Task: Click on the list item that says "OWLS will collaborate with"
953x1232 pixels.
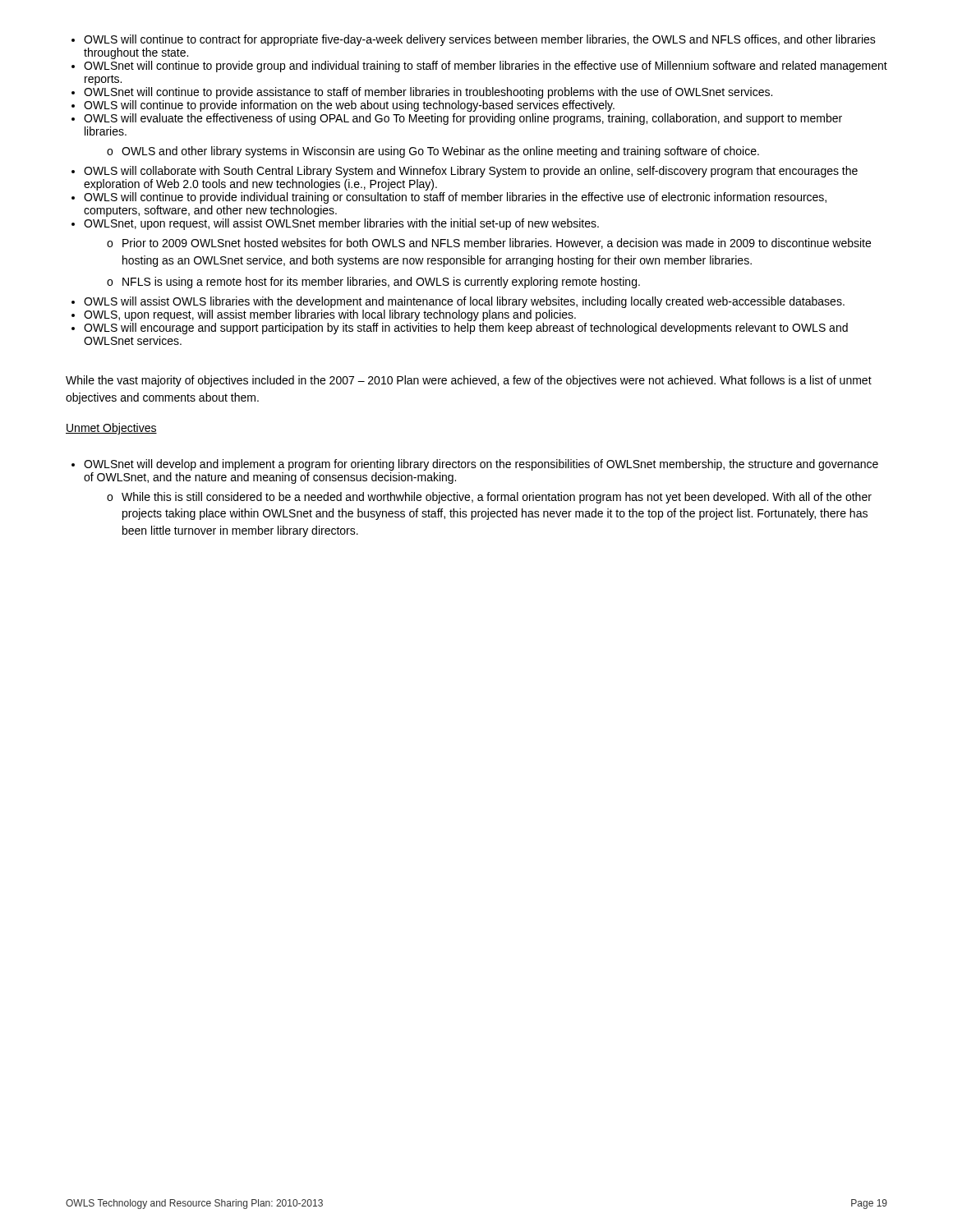Action: point(486,178)
